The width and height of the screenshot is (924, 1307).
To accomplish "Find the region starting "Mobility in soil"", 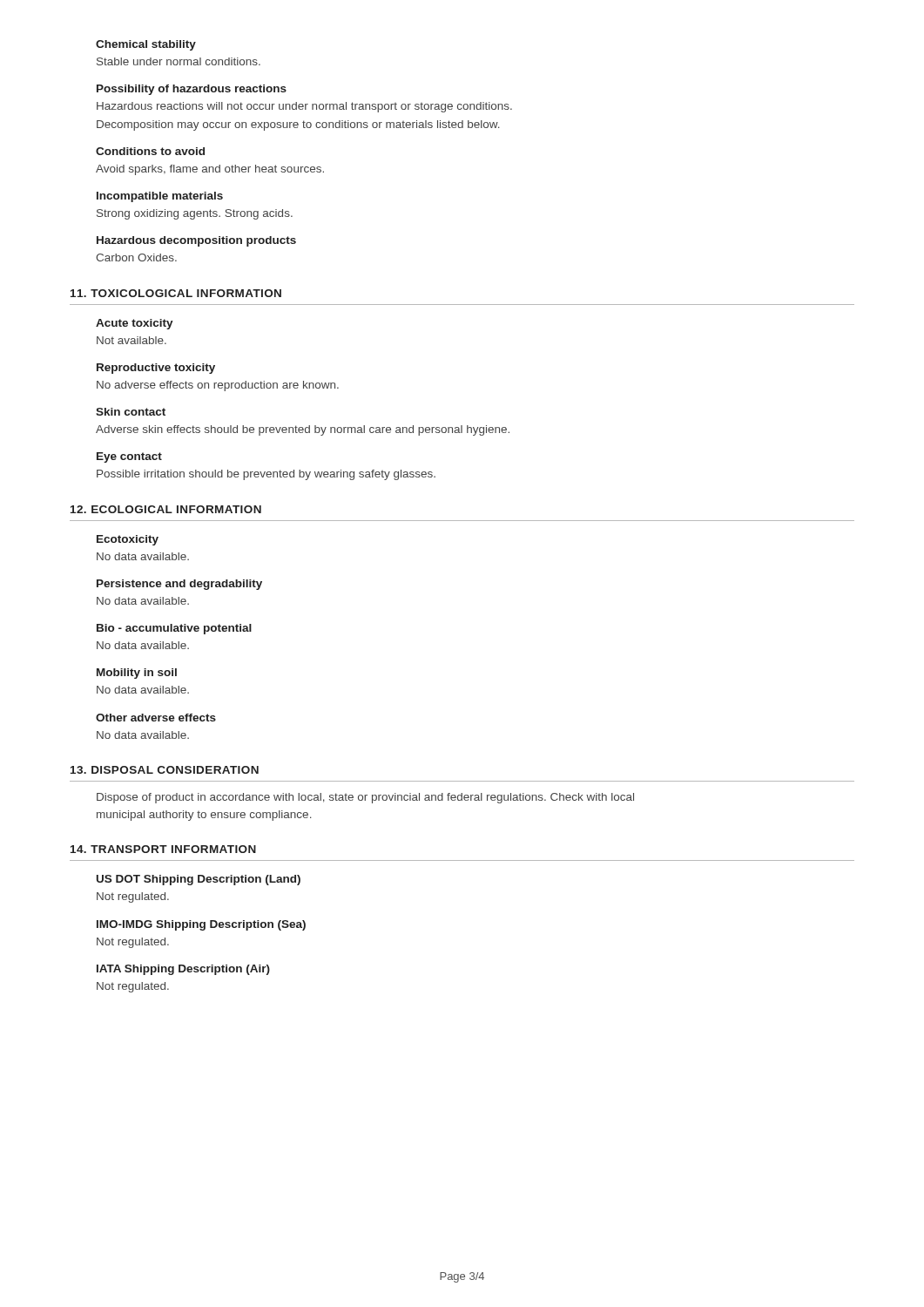I will click(x=137, y=672).
